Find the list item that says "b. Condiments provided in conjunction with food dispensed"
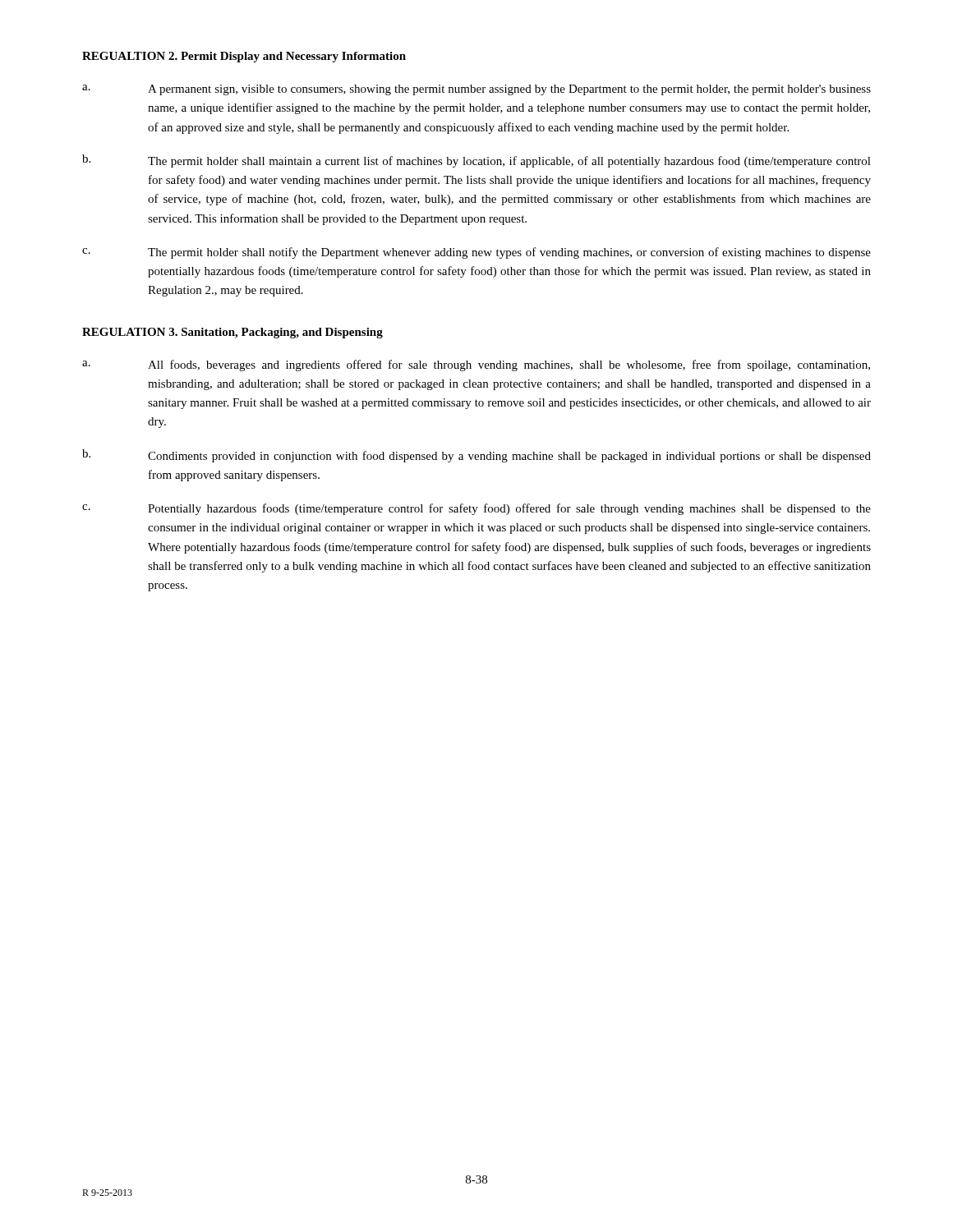 476,465
